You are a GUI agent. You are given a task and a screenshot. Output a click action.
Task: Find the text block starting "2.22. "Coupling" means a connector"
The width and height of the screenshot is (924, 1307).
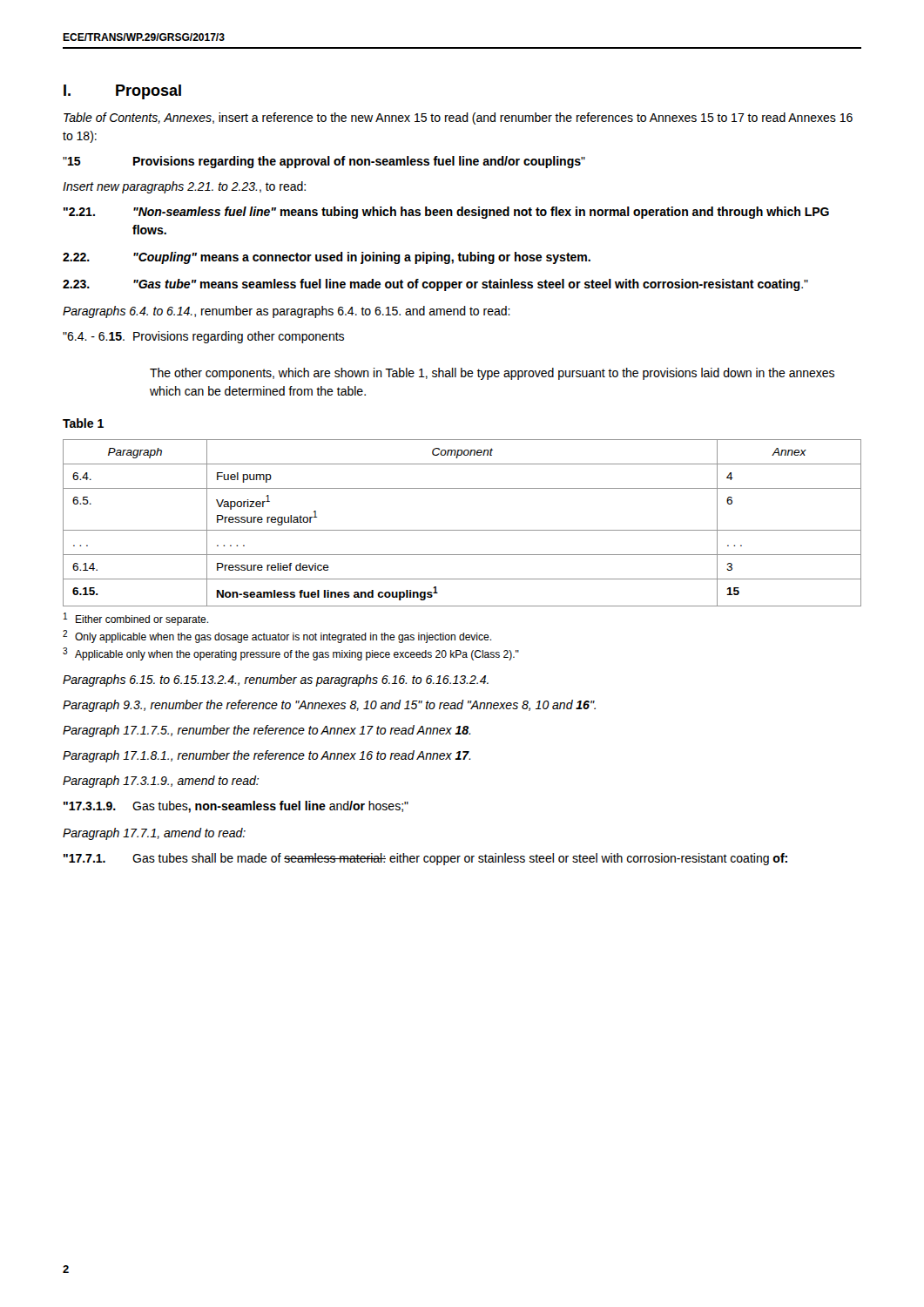(462, 257)
